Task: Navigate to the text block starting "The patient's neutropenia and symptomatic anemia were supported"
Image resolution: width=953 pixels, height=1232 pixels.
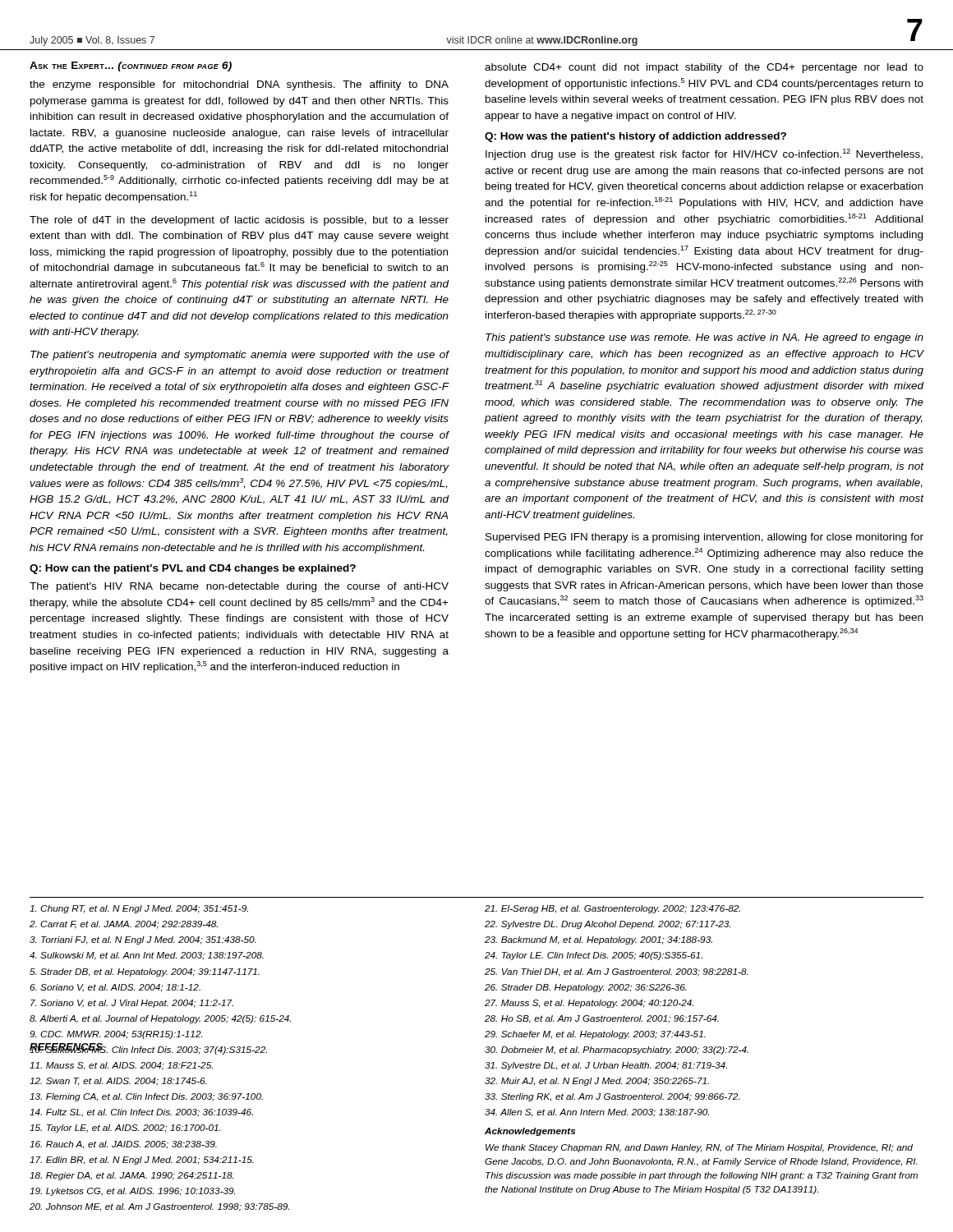Action: coord(239,451)
